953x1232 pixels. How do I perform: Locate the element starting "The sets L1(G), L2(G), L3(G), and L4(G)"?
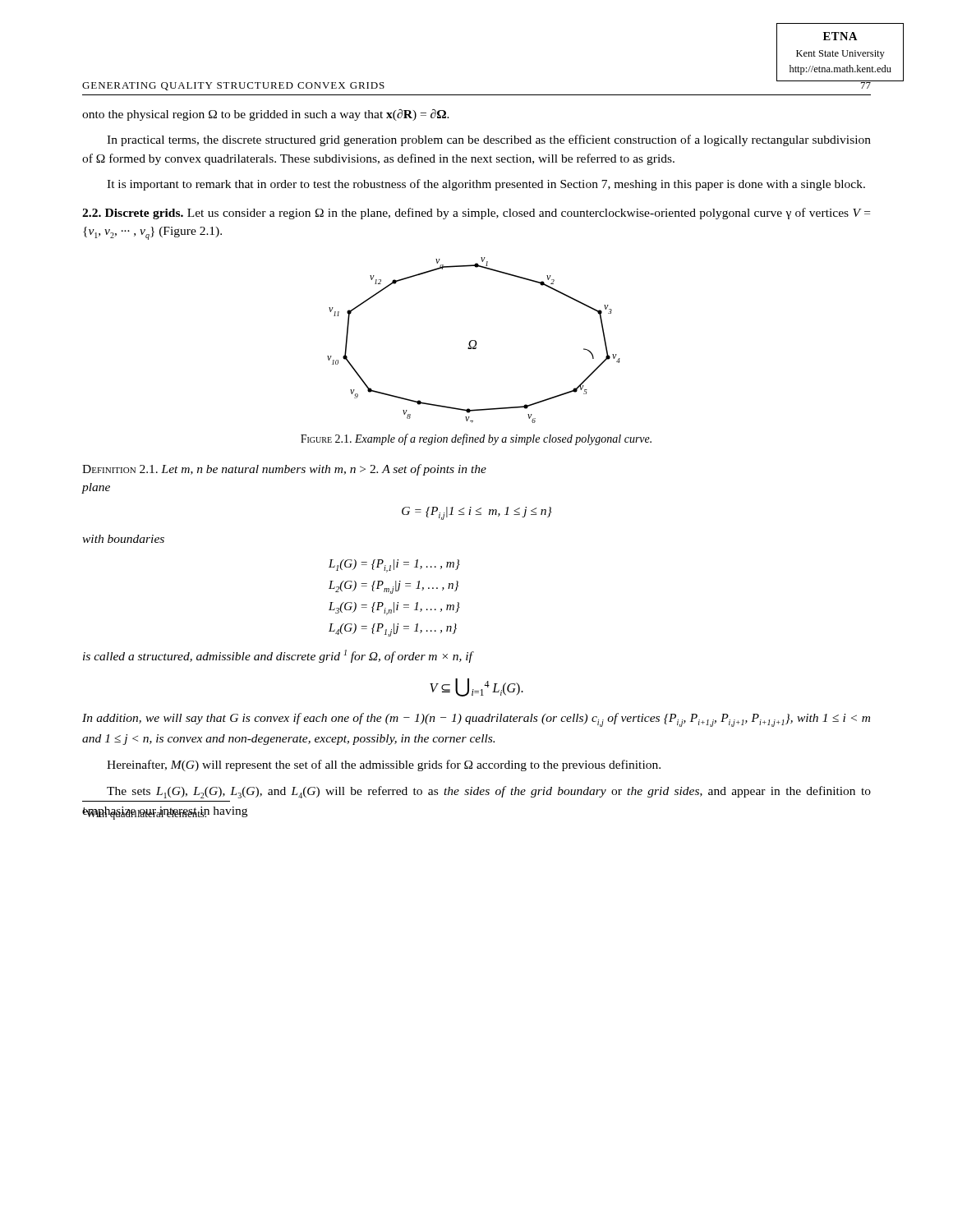pos(476,800)
